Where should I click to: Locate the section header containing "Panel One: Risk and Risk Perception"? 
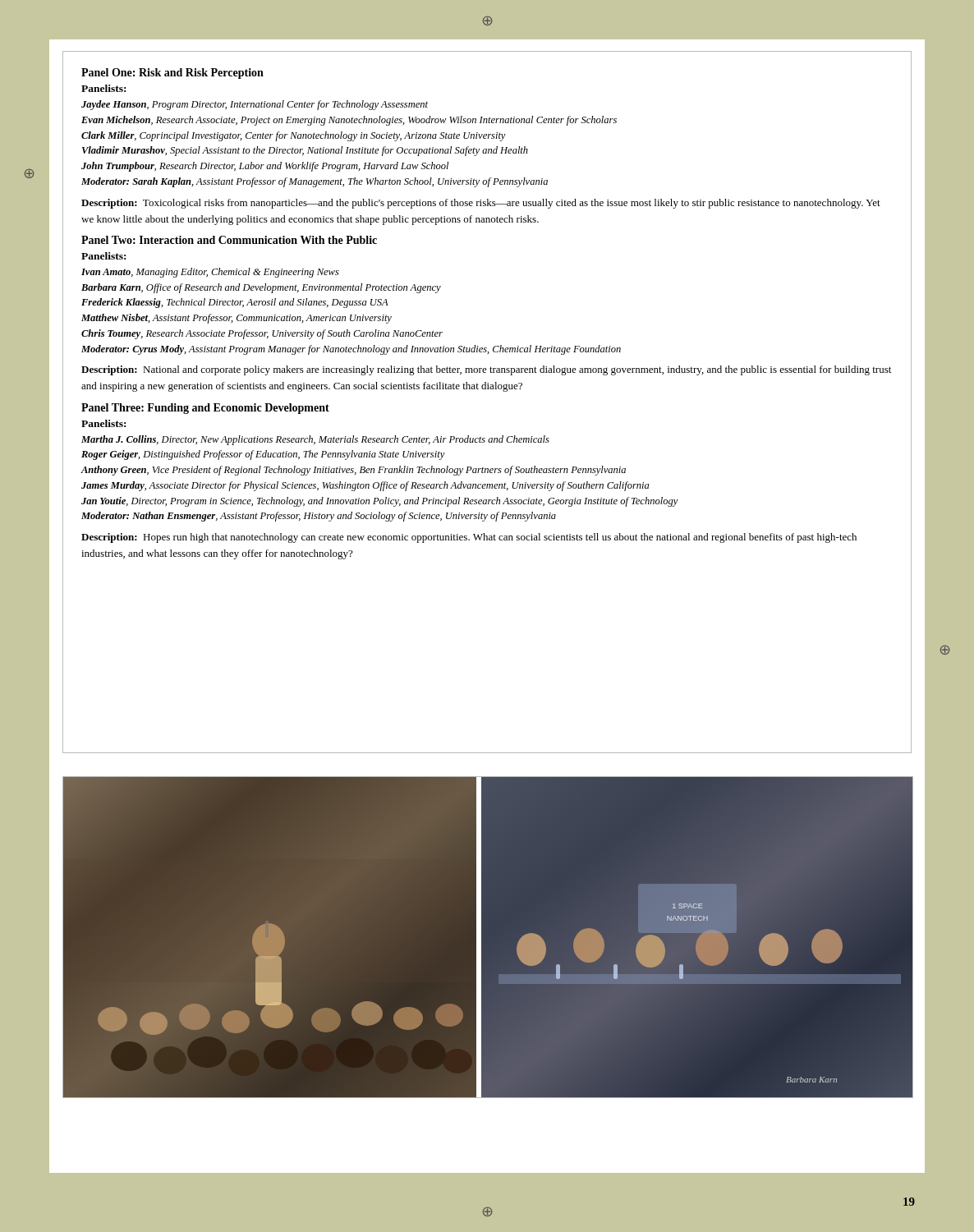coord(172,73)
